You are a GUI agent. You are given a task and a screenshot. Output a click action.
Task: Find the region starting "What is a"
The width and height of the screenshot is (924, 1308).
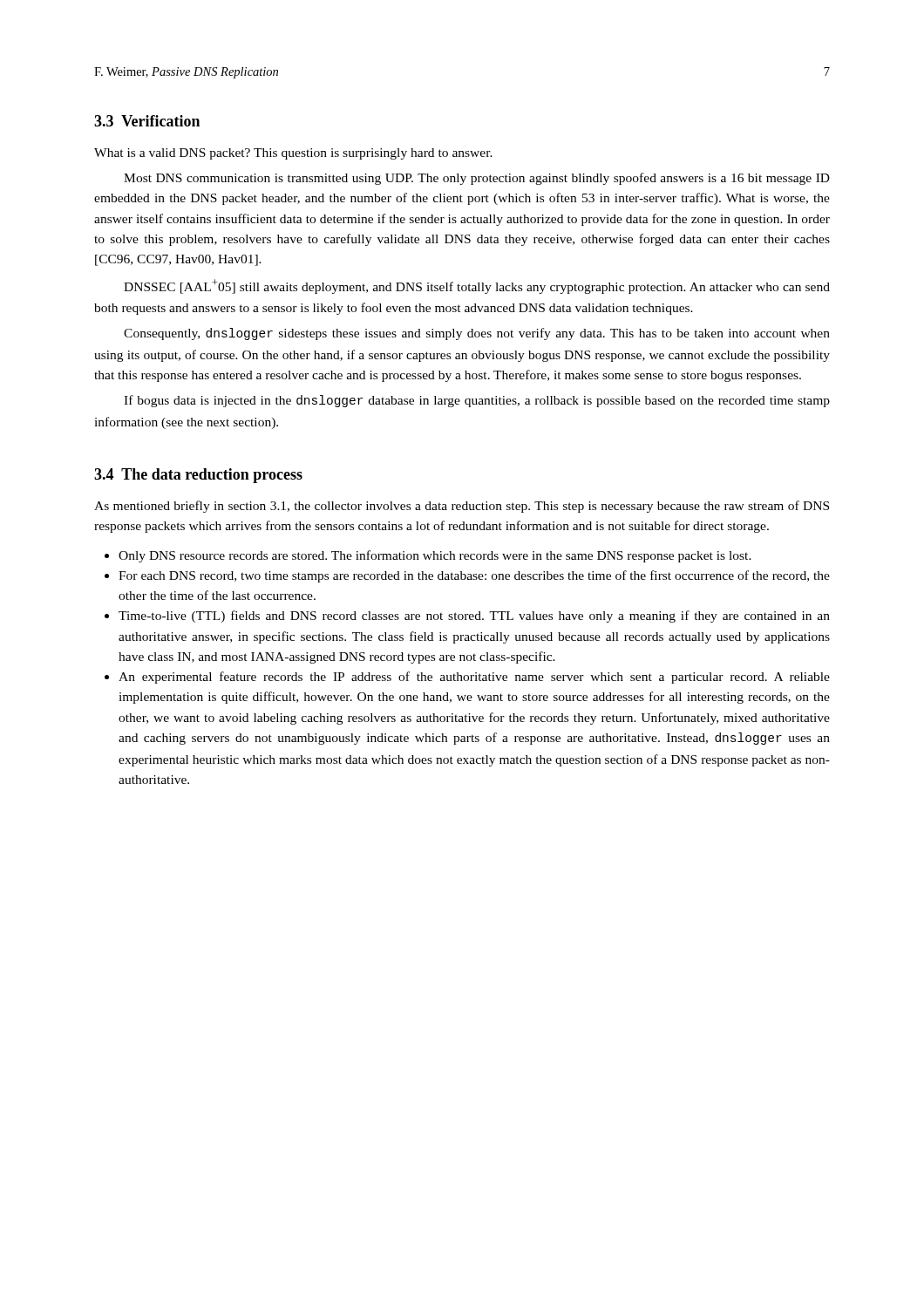coord(462,287)
